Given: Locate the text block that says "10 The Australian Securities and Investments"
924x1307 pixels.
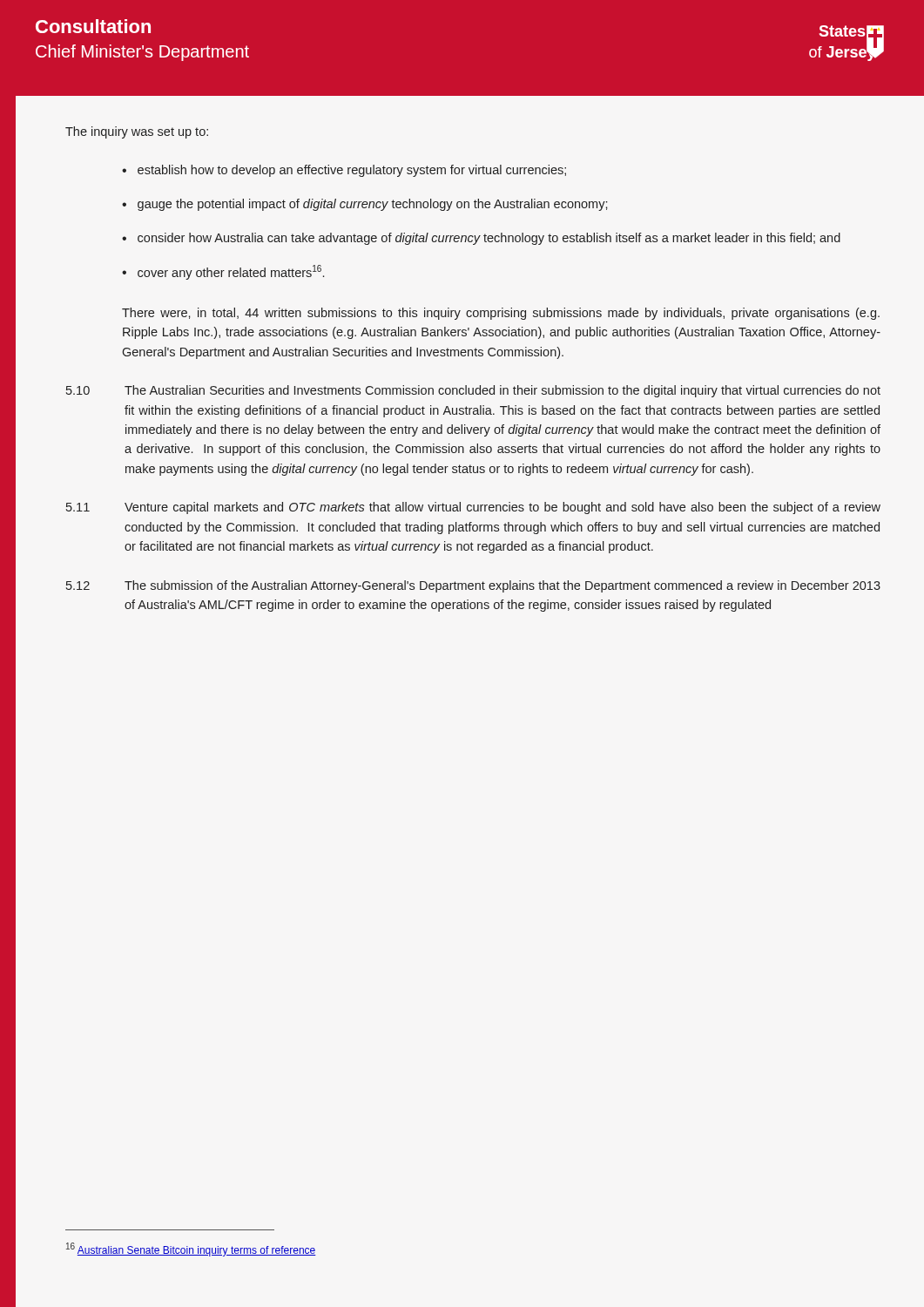Looking at the screenshot, I should [x=473, y=430].
